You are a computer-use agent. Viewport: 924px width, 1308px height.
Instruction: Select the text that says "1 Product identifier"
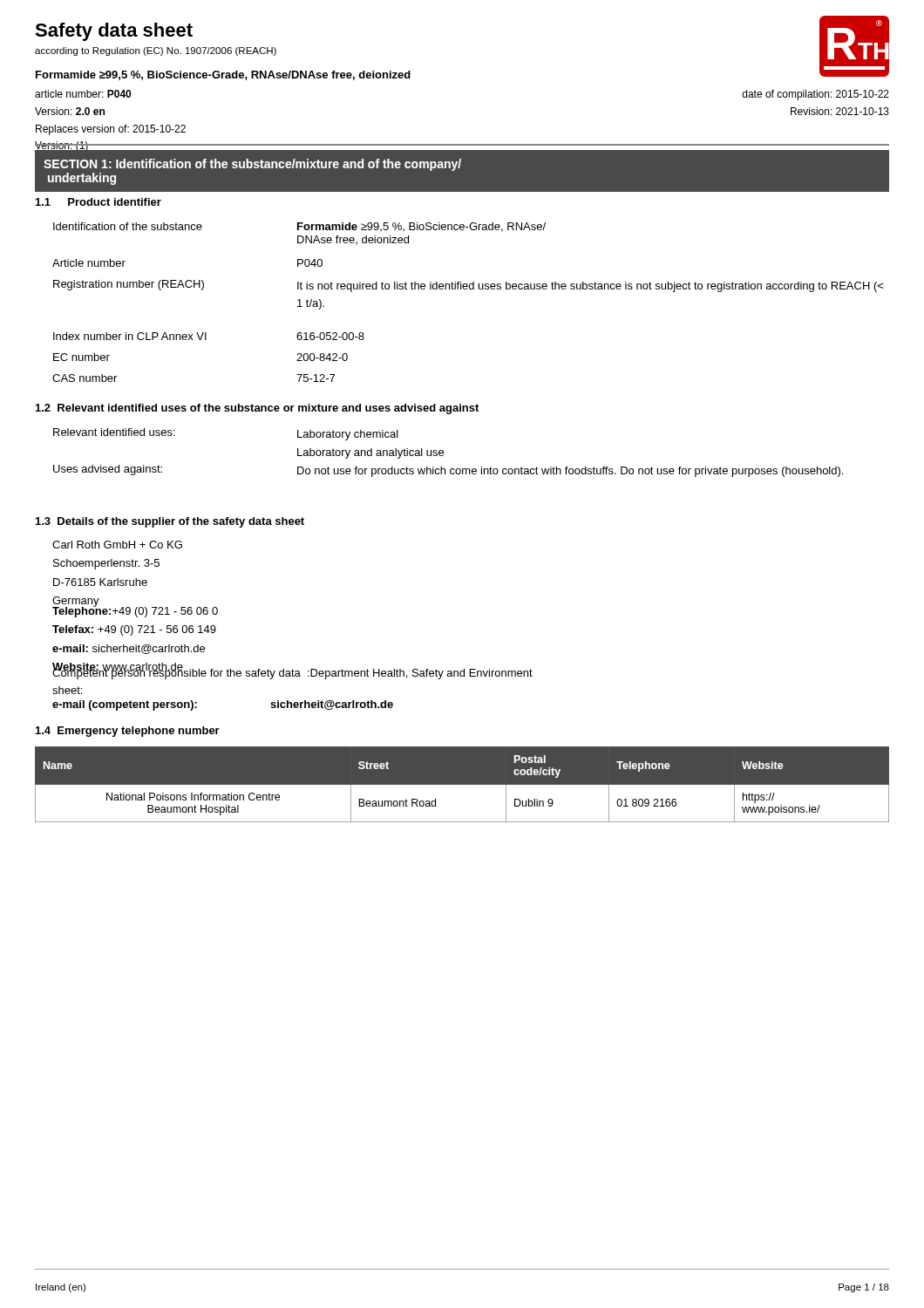click(98, 202)
